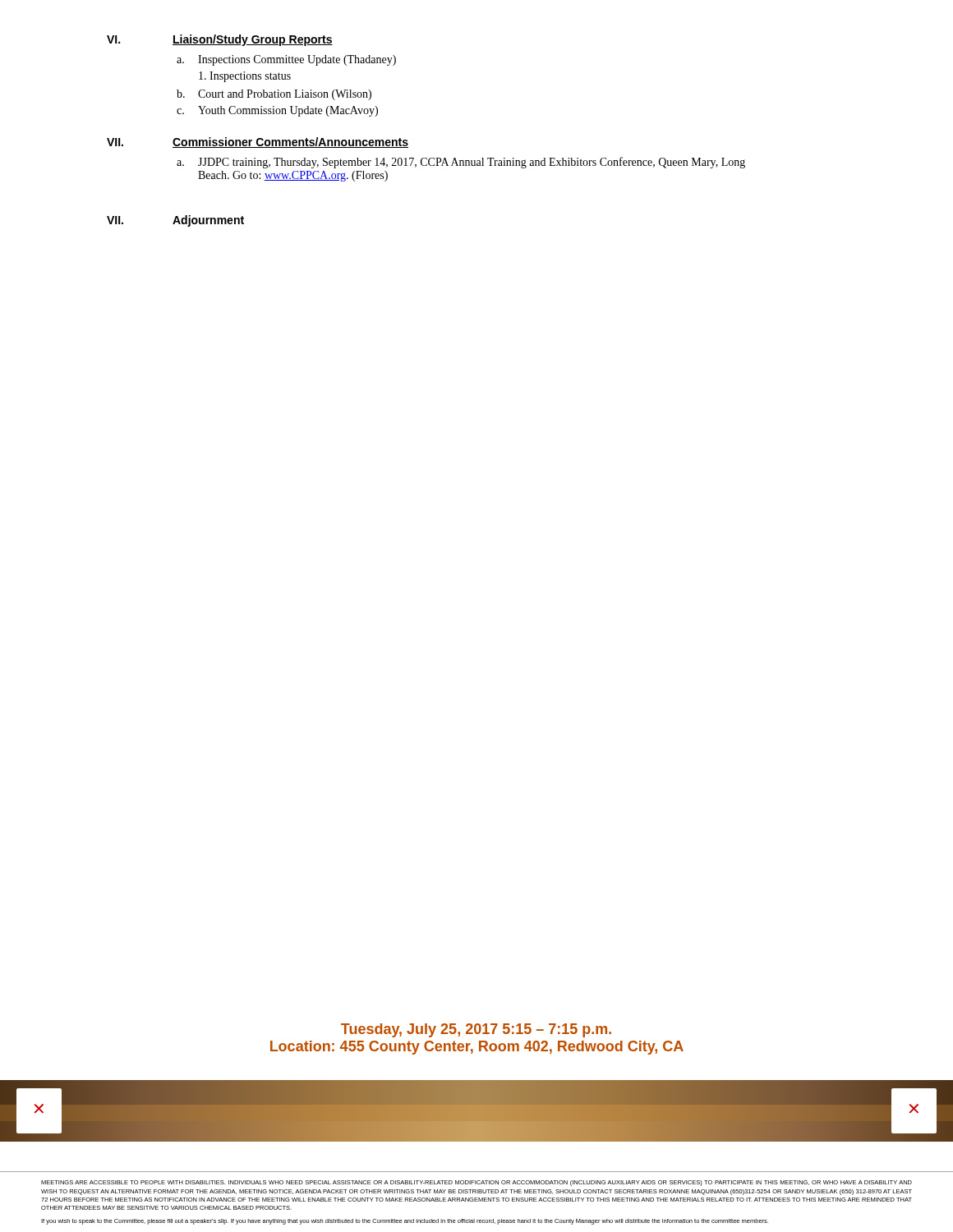This screenshot has width=953, height=1232.
Task: Navigate to the text block starting "Tuesday, July 25, 2017 5:15 – 7:15"
Action: coord(476,1038)
